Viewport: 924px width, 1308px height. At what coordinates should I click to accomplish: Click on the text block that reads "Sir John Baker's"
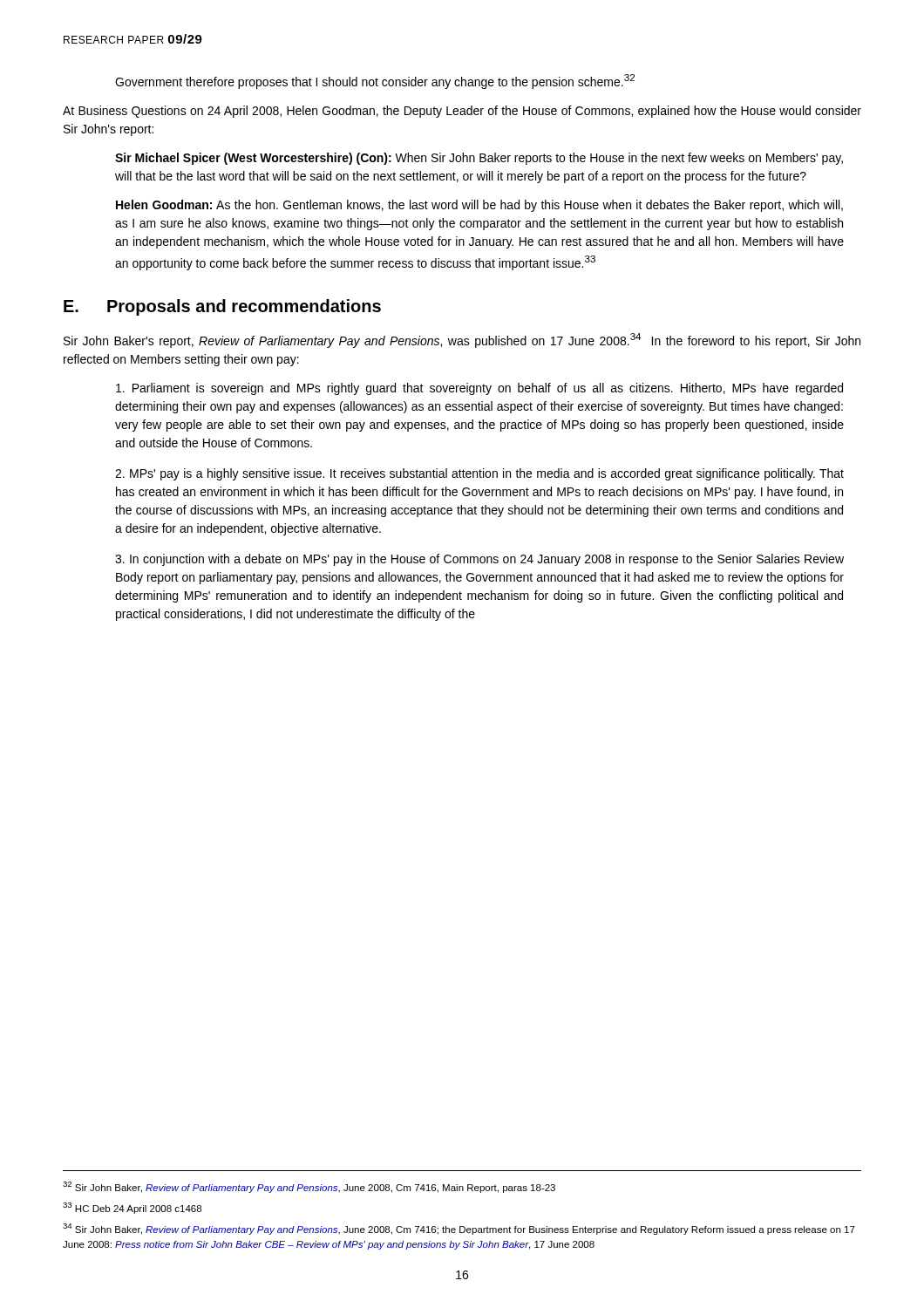click(x=462, y=349)
